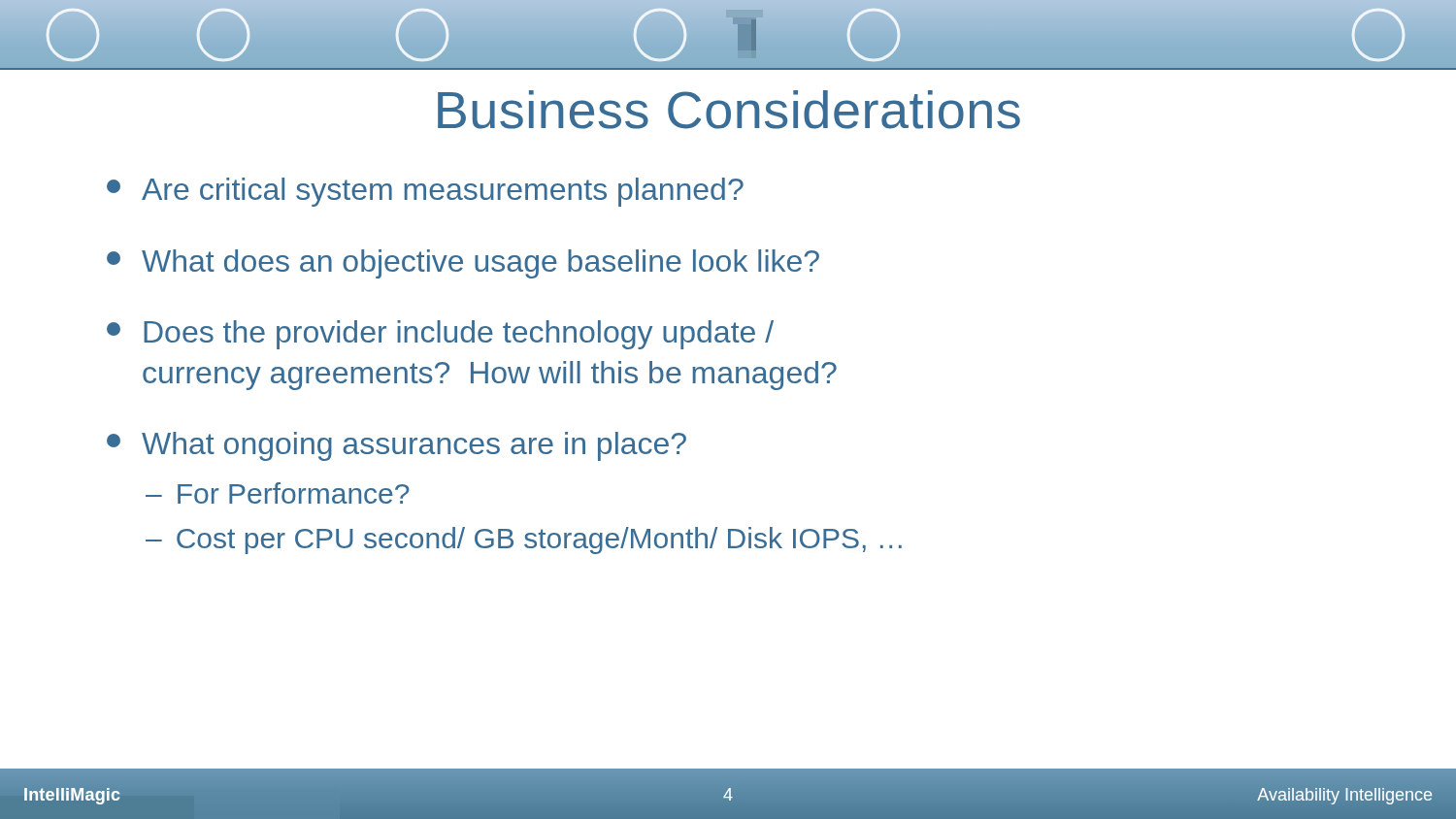Click on the element starting "Business Considerations"
This screenshot has height=819, width=1456.
[x=728, y=110]
